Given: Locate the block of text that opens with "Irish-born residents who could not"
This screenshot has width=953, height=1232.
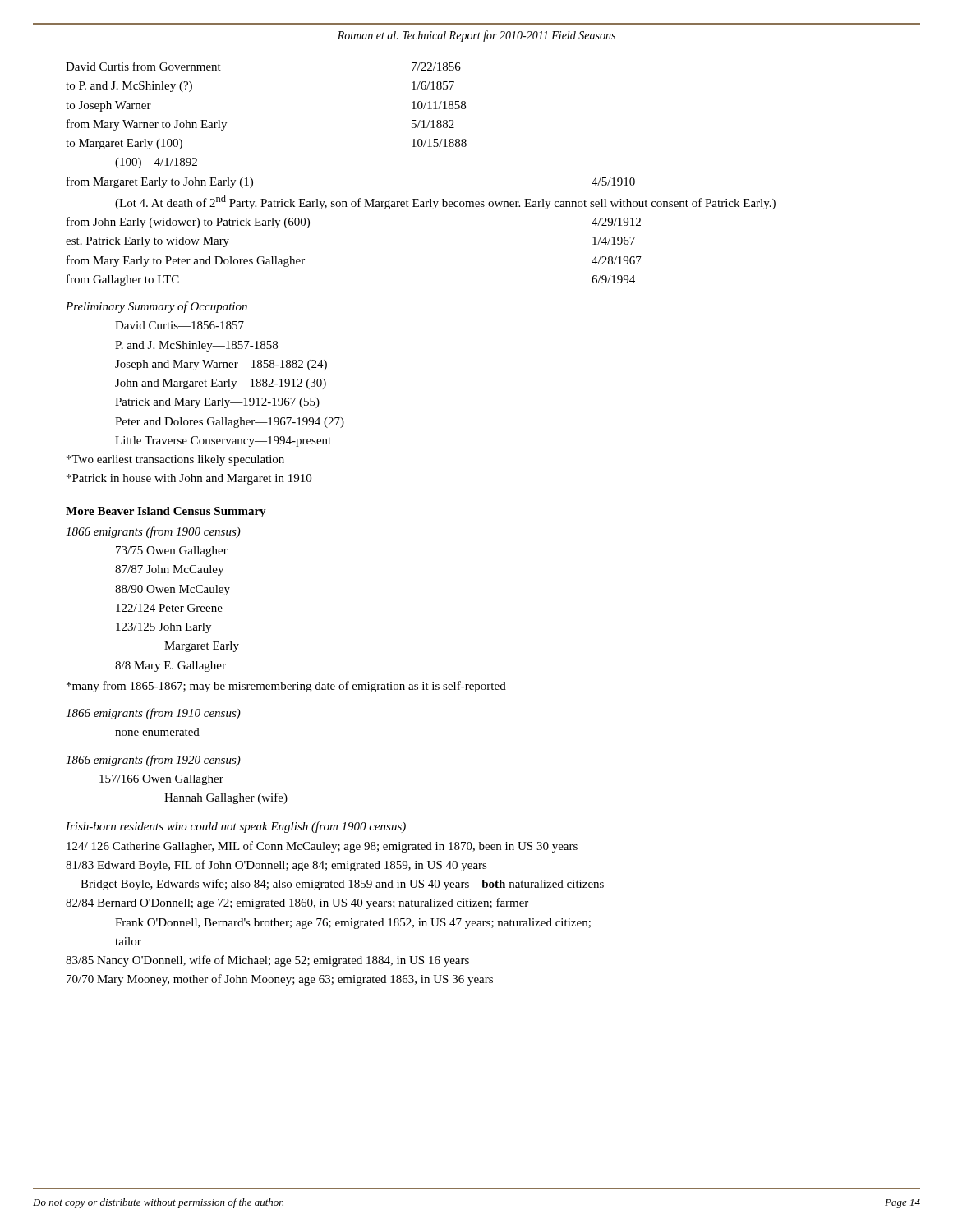Looking at the screenshot, I should (335, 903).
